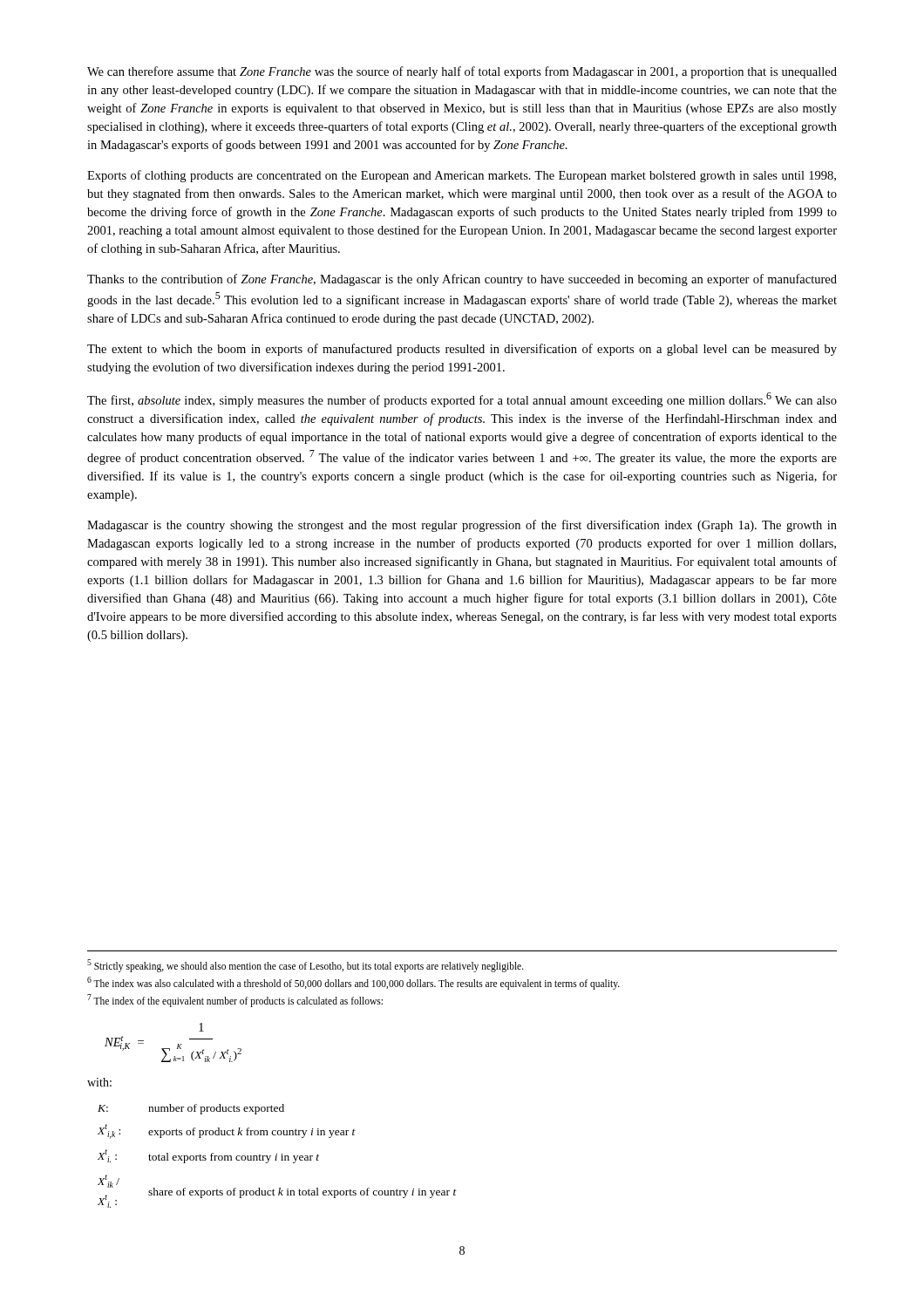Locate the block of text that opens with "Exports of clothing products are concentrated"

462,212
